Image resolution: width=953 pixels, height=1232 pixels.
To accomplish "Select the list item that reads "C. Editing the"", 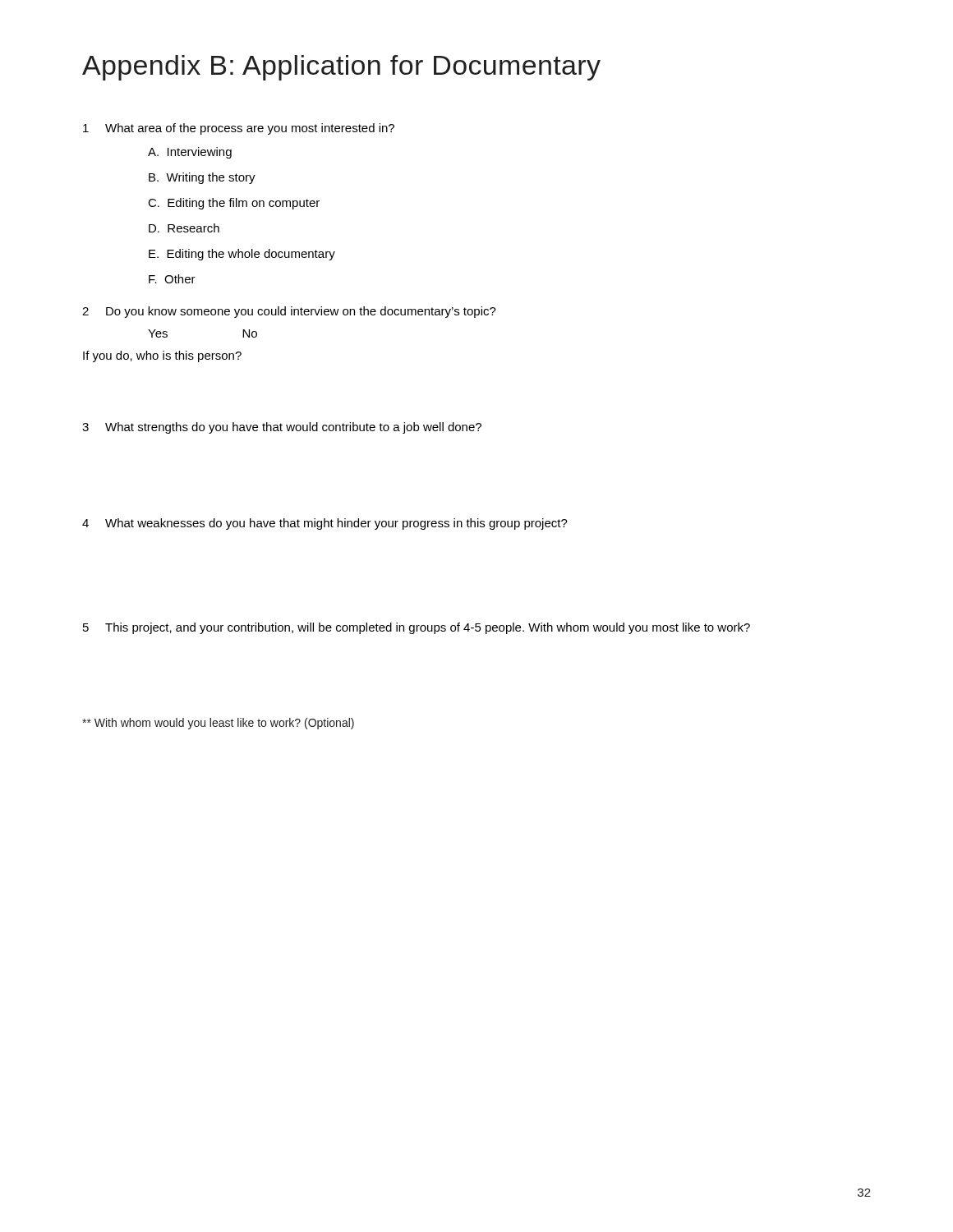I will pos(234,202).
